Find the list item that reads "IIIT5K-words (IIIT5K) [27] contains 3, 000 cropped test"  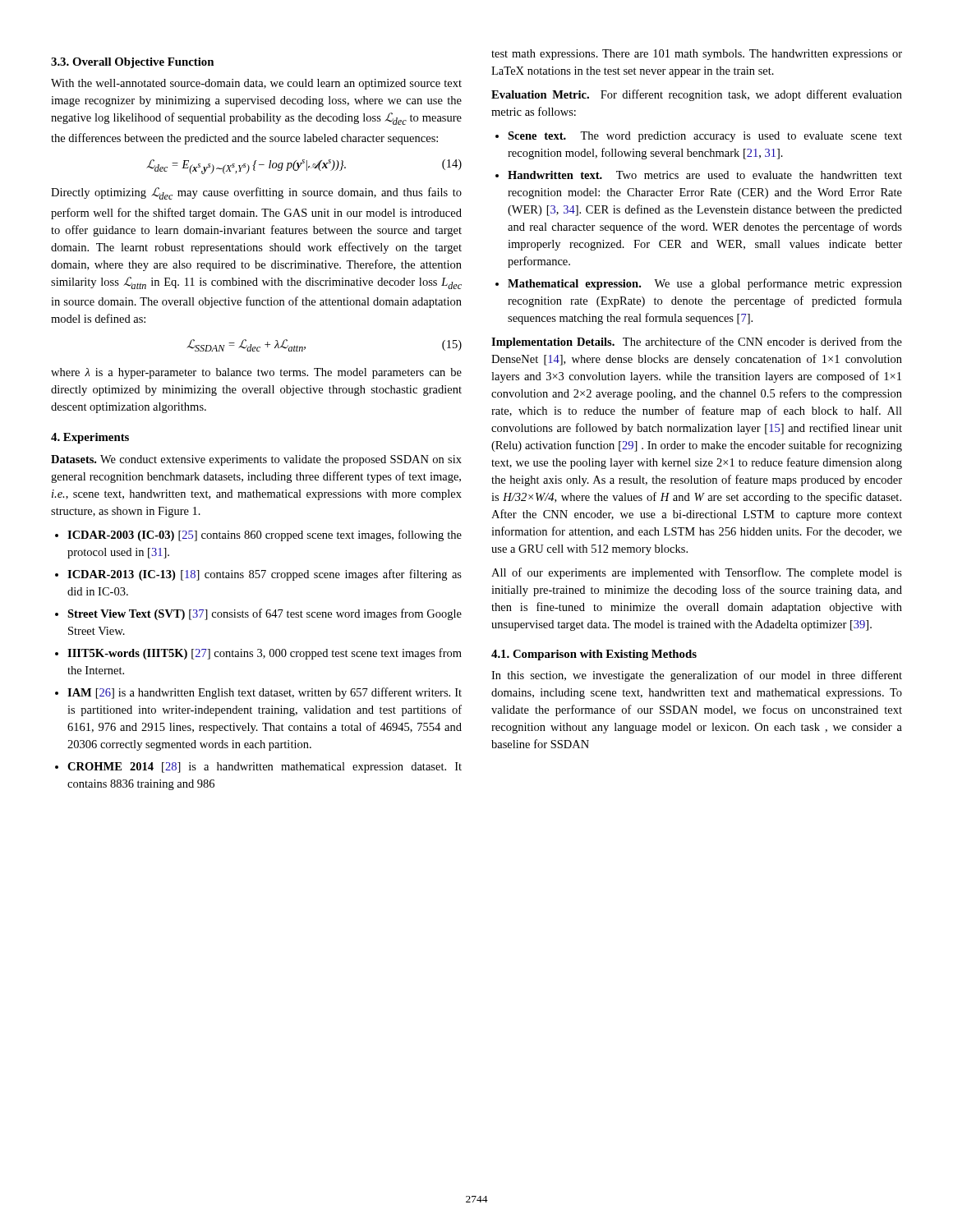[265, 662]
